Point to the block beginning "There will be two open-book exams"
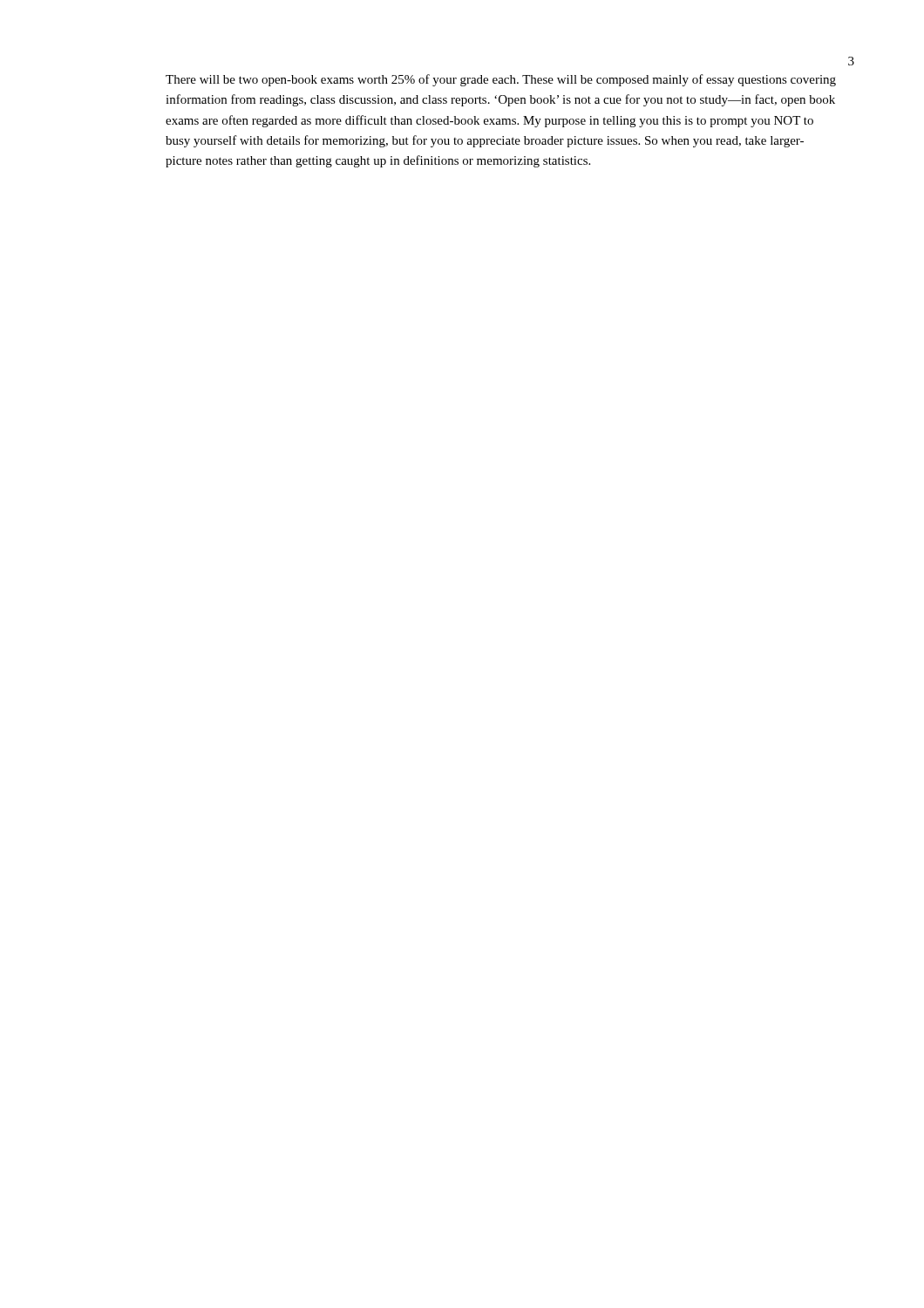This screenshot has height=1308, width=924. point(501,120)
